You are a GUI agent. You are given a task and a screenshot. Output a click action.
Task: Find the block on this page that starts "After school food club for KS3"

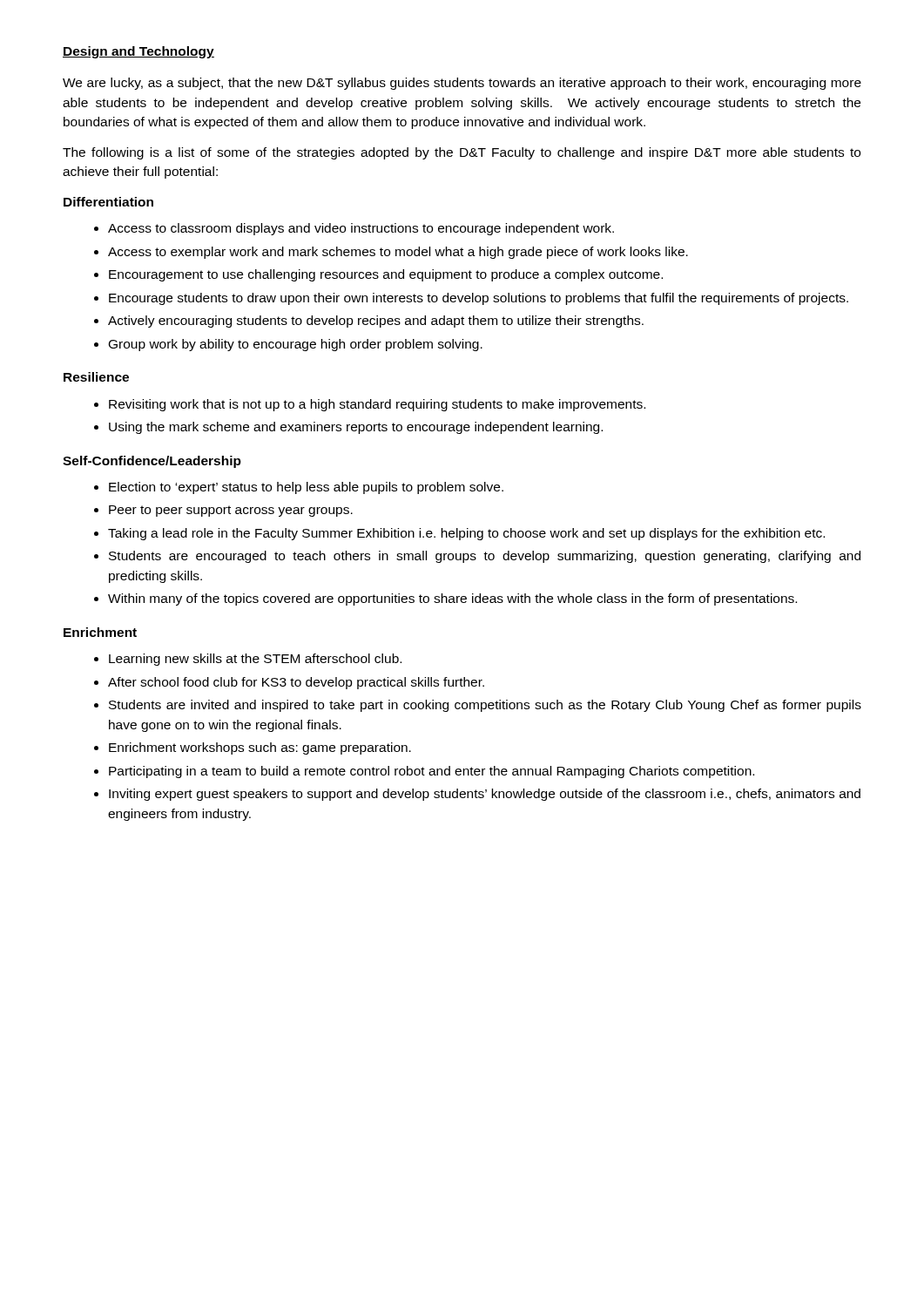(297, 682)
